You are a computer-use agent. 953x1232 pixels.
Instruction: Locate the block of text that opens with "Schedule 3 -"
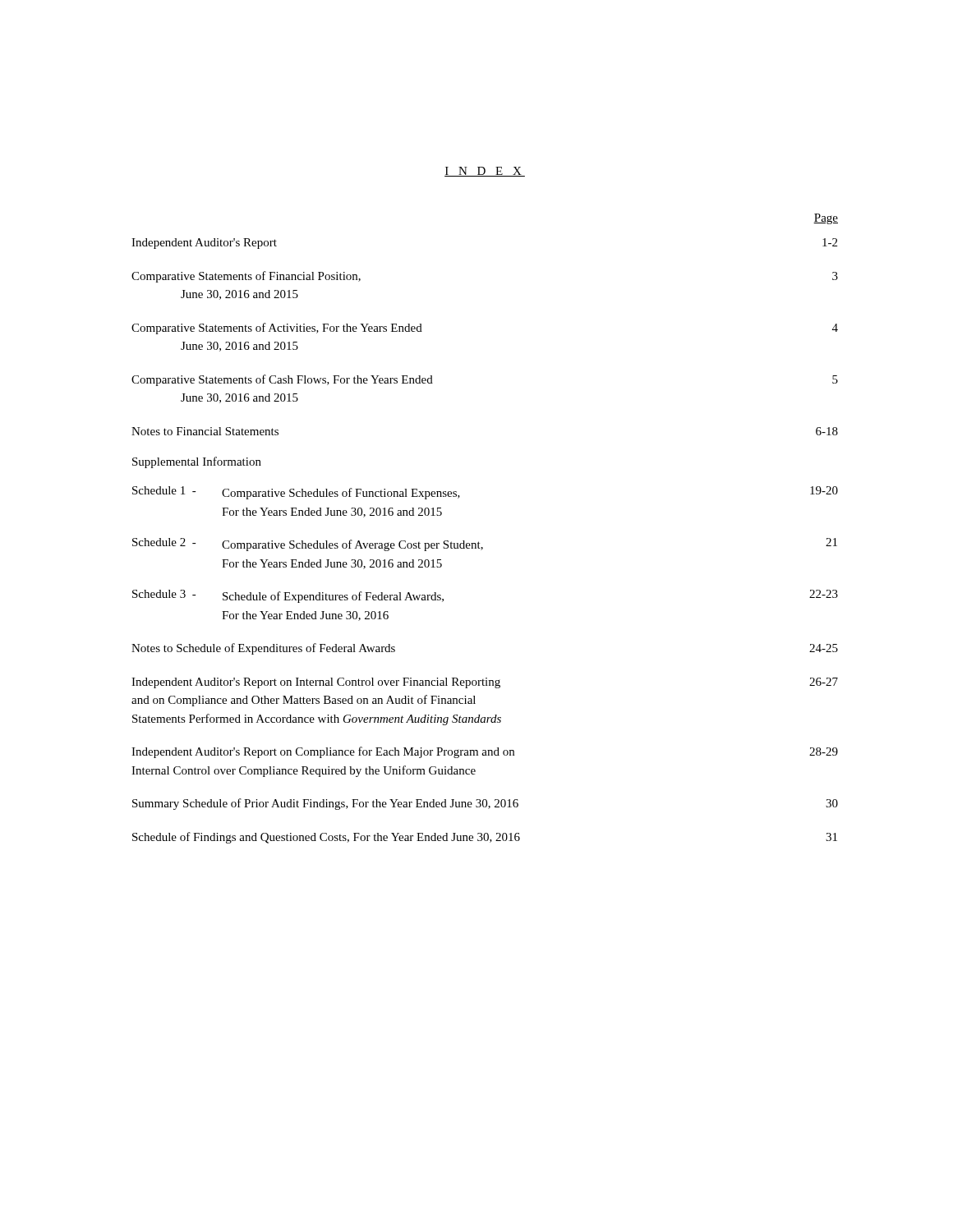[x=161, y=596]
